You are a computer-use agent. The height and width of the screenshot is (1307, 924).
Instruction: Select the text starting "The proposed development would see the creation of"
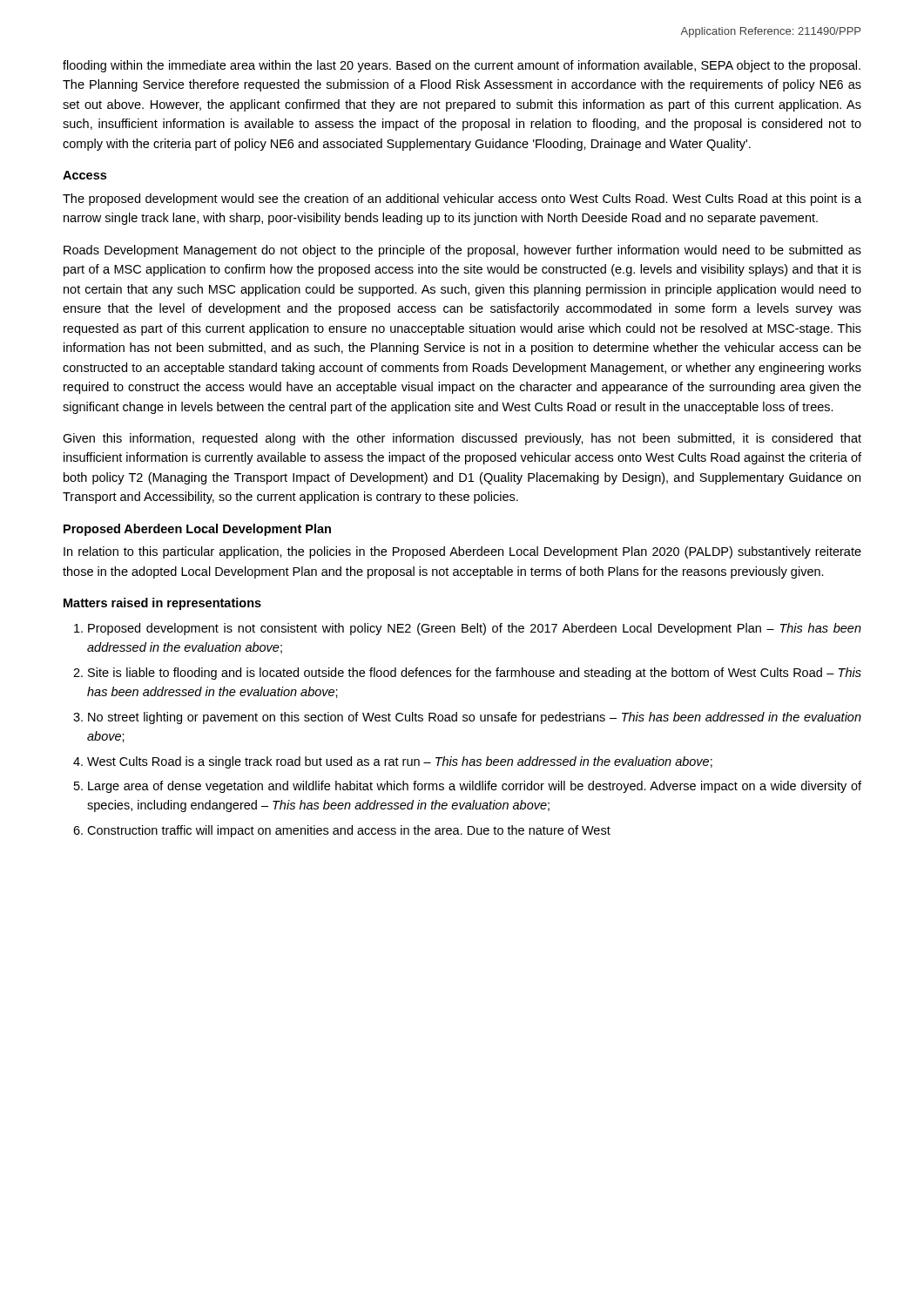462,208
